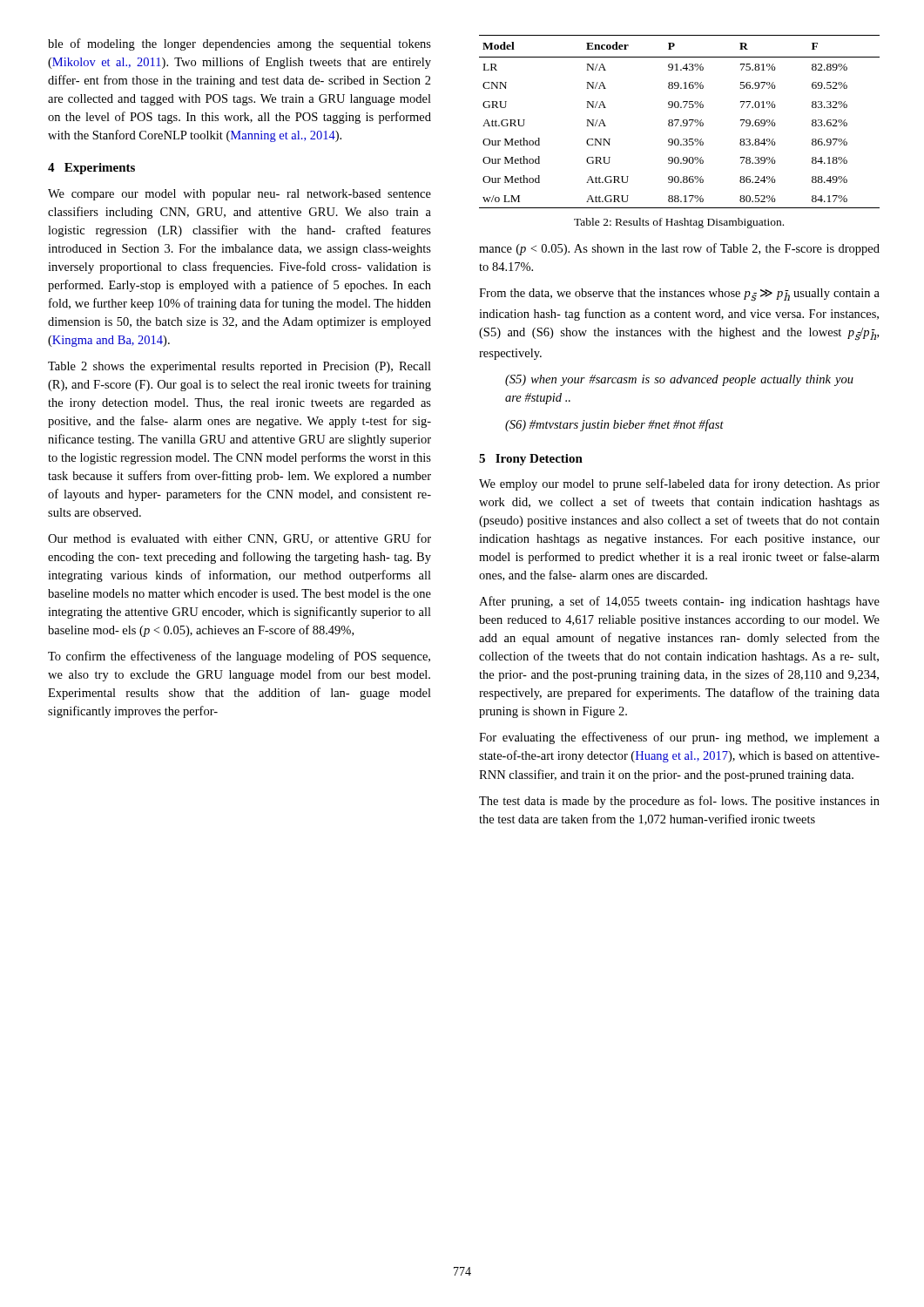Point to the element starting "Our method is"
The width and height of the screenshot is (924, 1307).
[x=239, y=585]
